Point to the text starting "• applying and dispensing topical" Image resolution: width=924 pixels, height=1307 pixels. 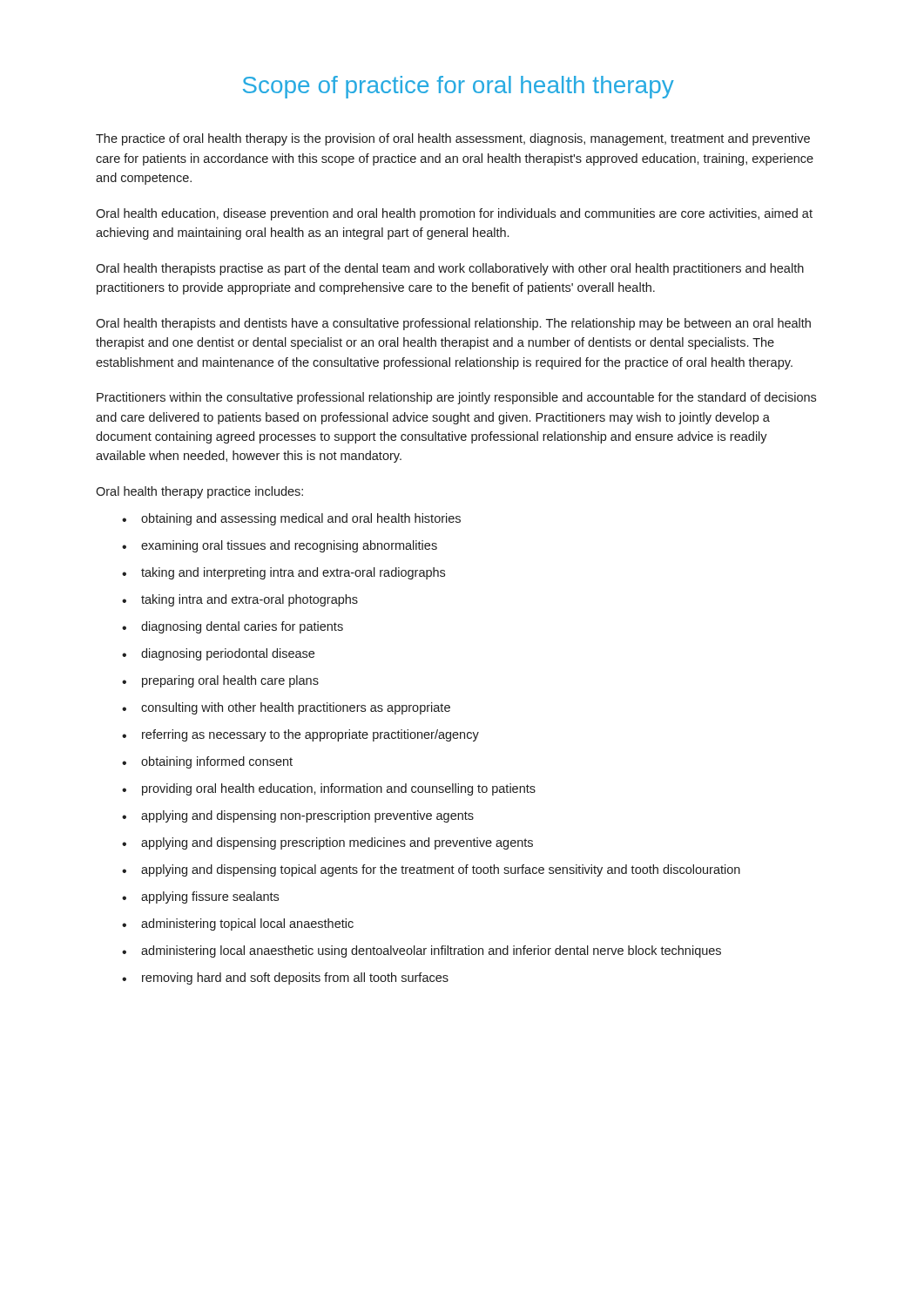click(471, 872)
